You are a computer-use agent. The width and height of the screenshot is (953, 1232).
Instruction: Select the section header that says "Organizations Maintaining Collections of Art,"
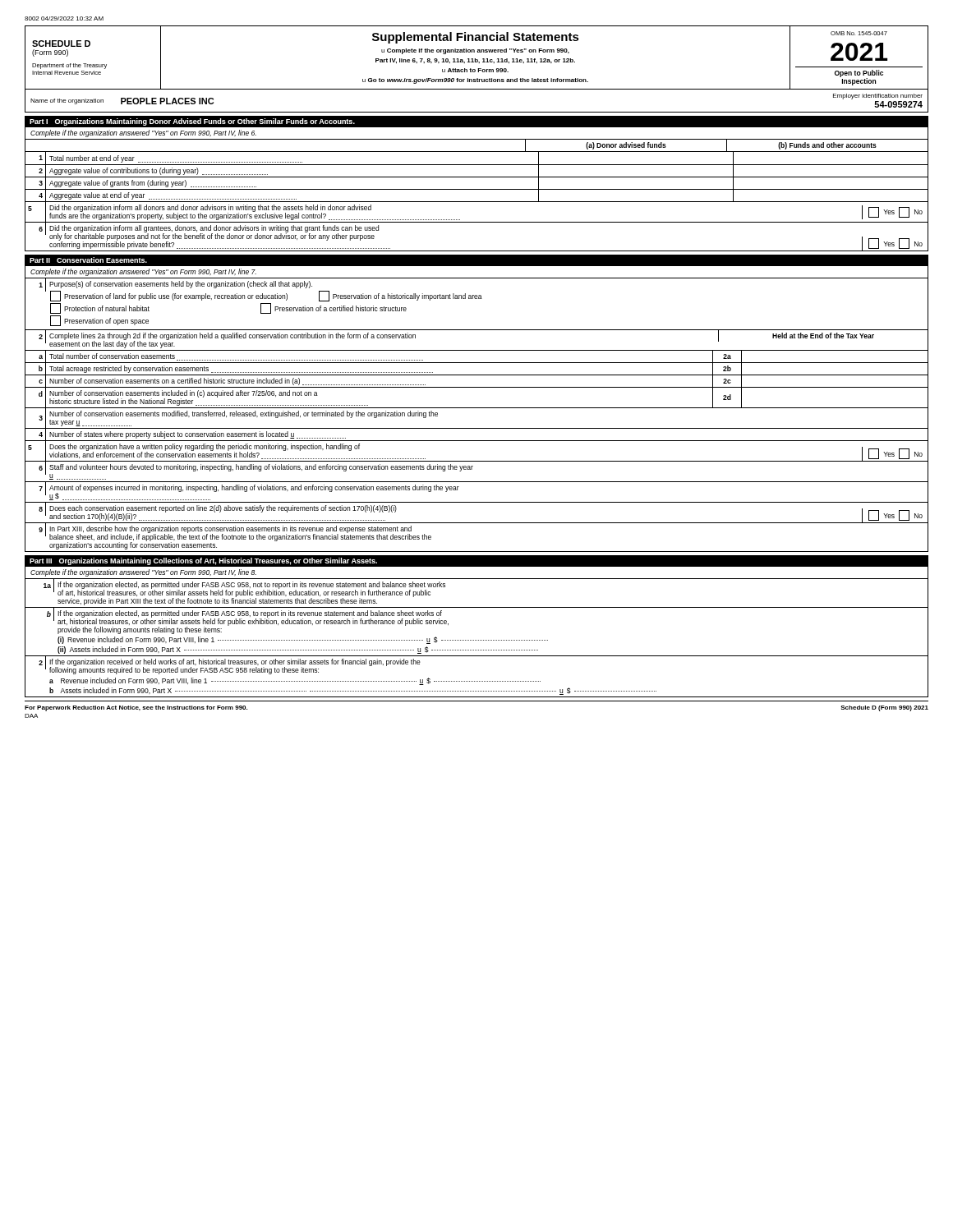point(218,561)
